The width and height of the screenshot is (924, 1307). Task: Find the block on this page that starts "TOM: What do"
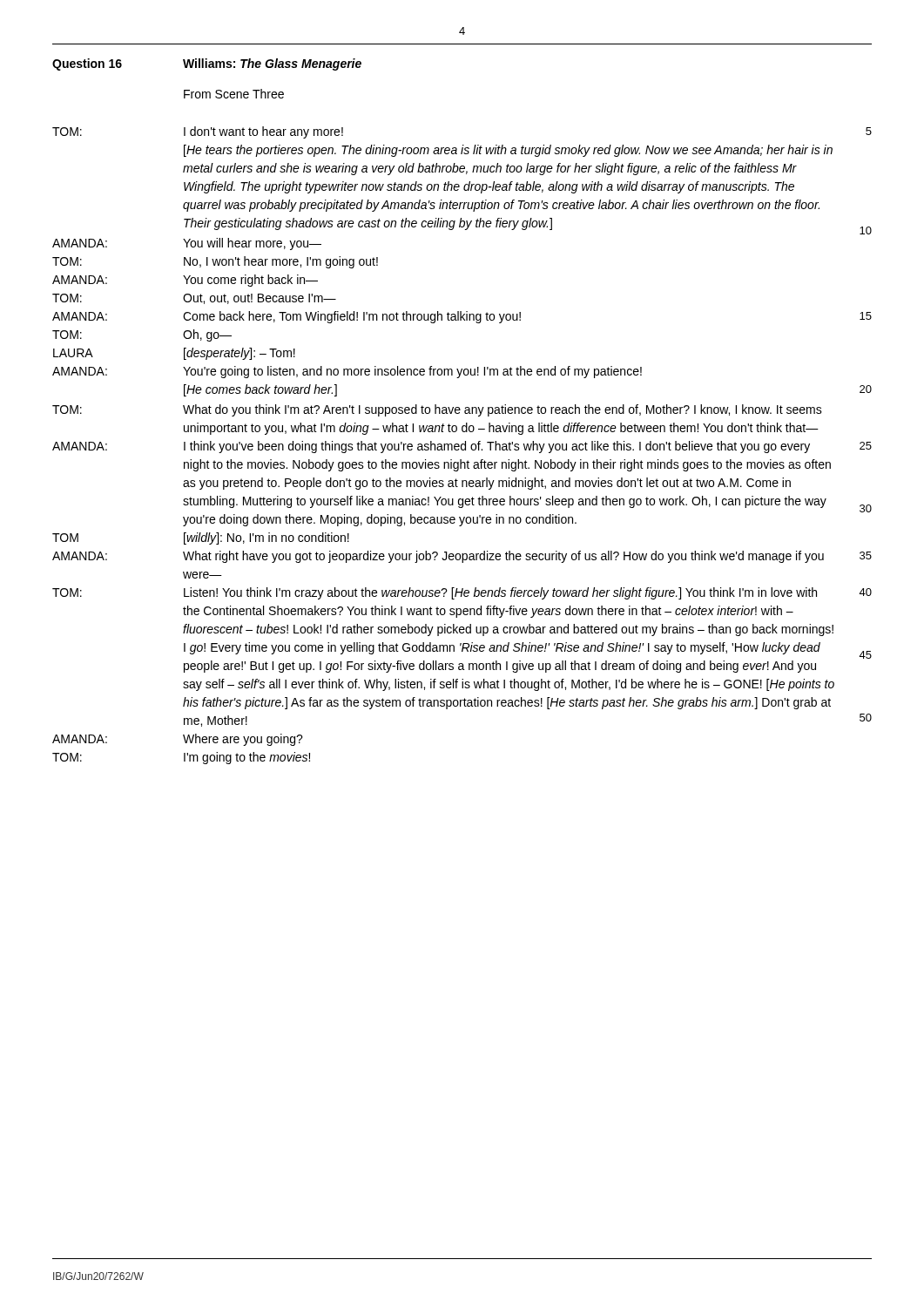[x=462, y=419]
